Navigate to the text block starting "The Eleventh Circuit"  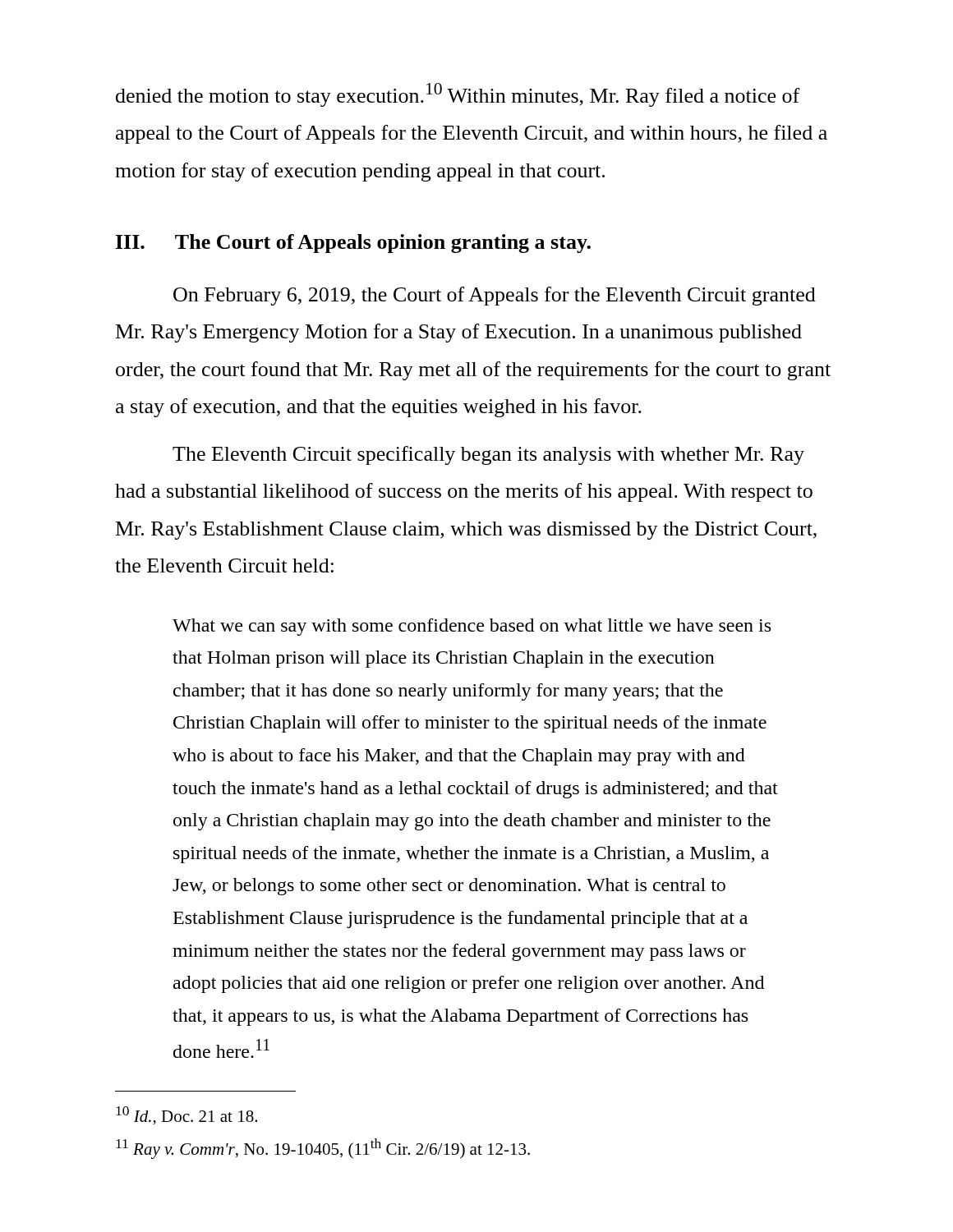click(466, 510)
